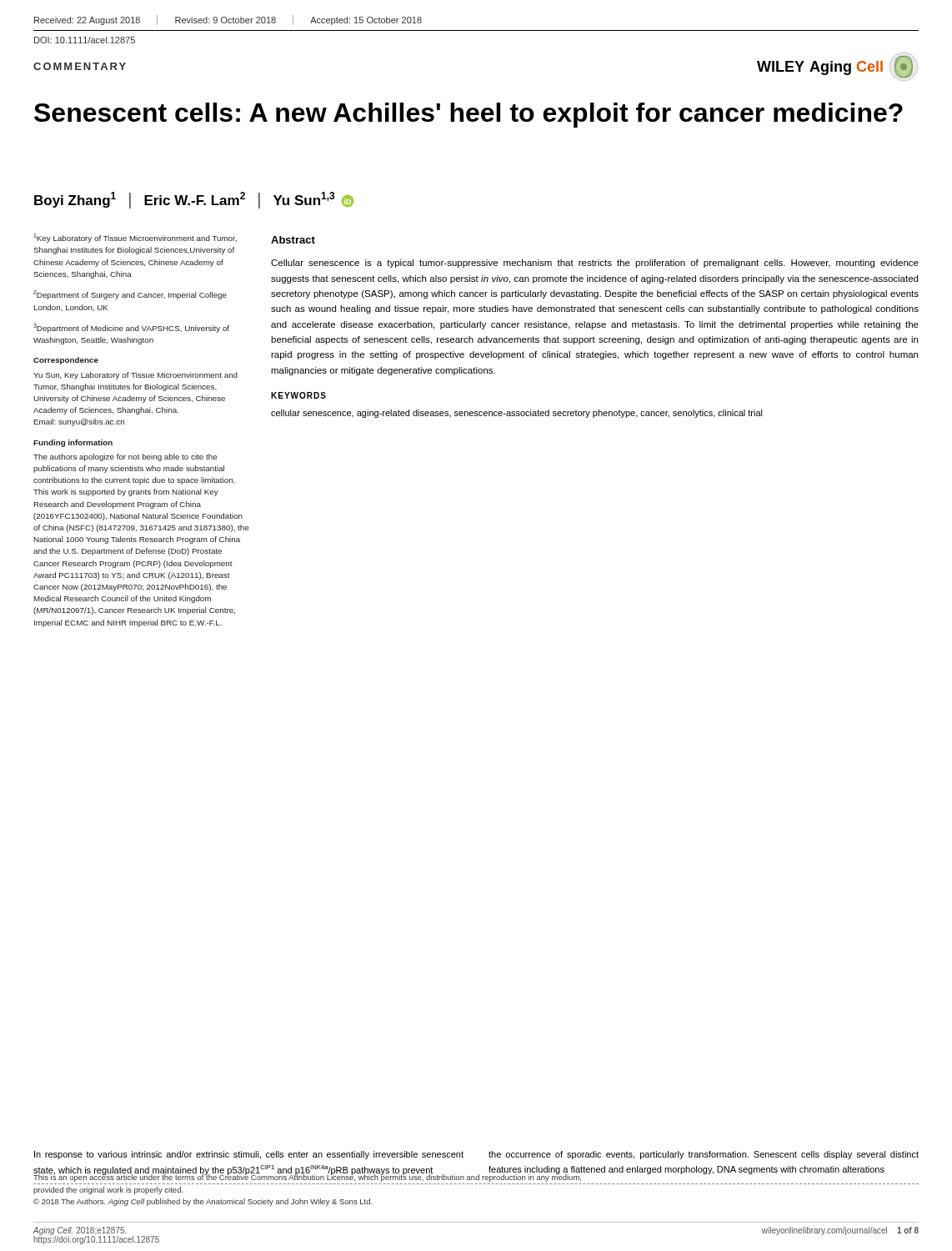
Task: Select the text block starting "Cellular senescence is a typical tumor-suppressive mechanism"
Action: click(595, 317)
